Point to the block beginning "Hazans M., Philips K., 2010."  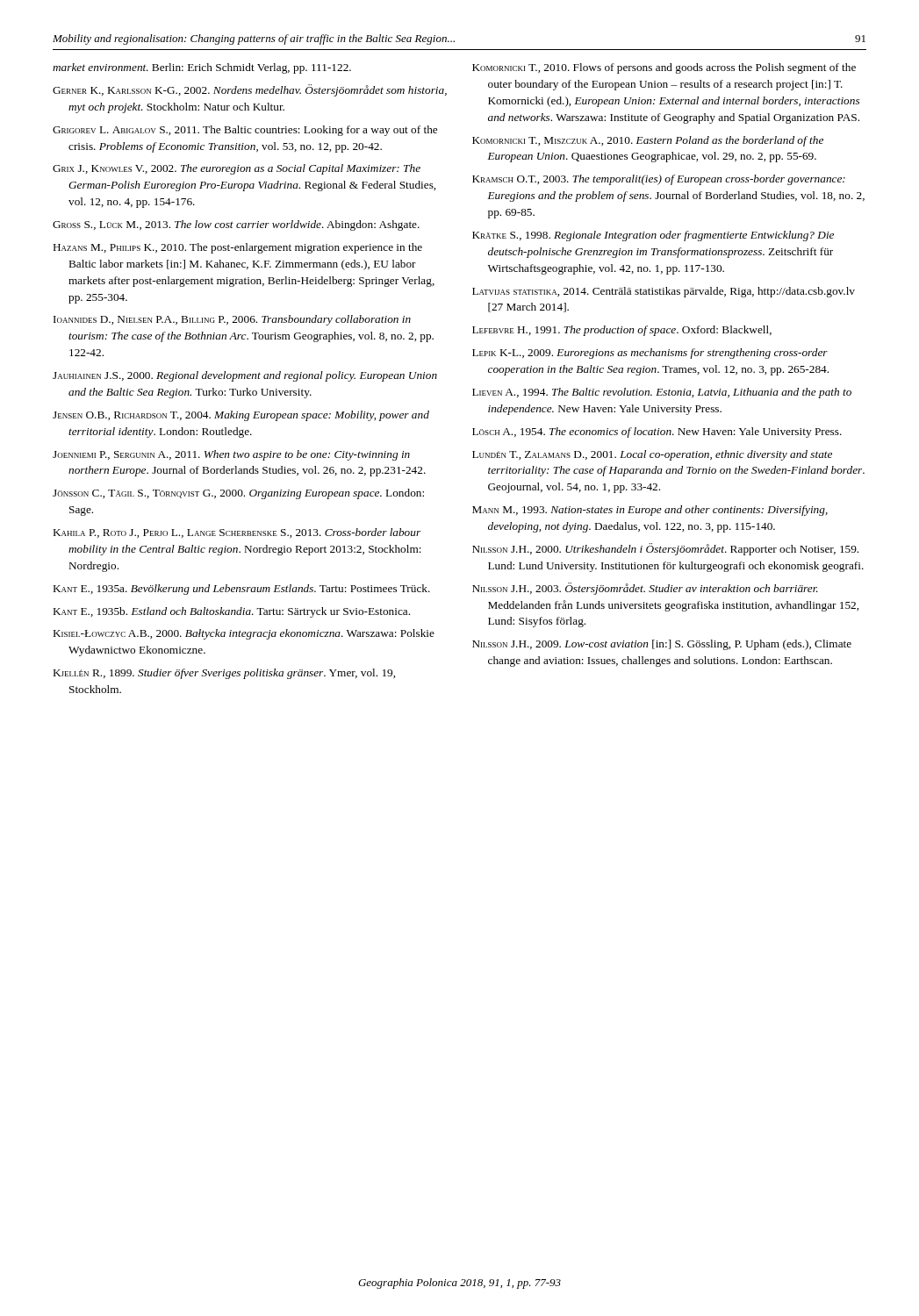click(x=244, y=272)
